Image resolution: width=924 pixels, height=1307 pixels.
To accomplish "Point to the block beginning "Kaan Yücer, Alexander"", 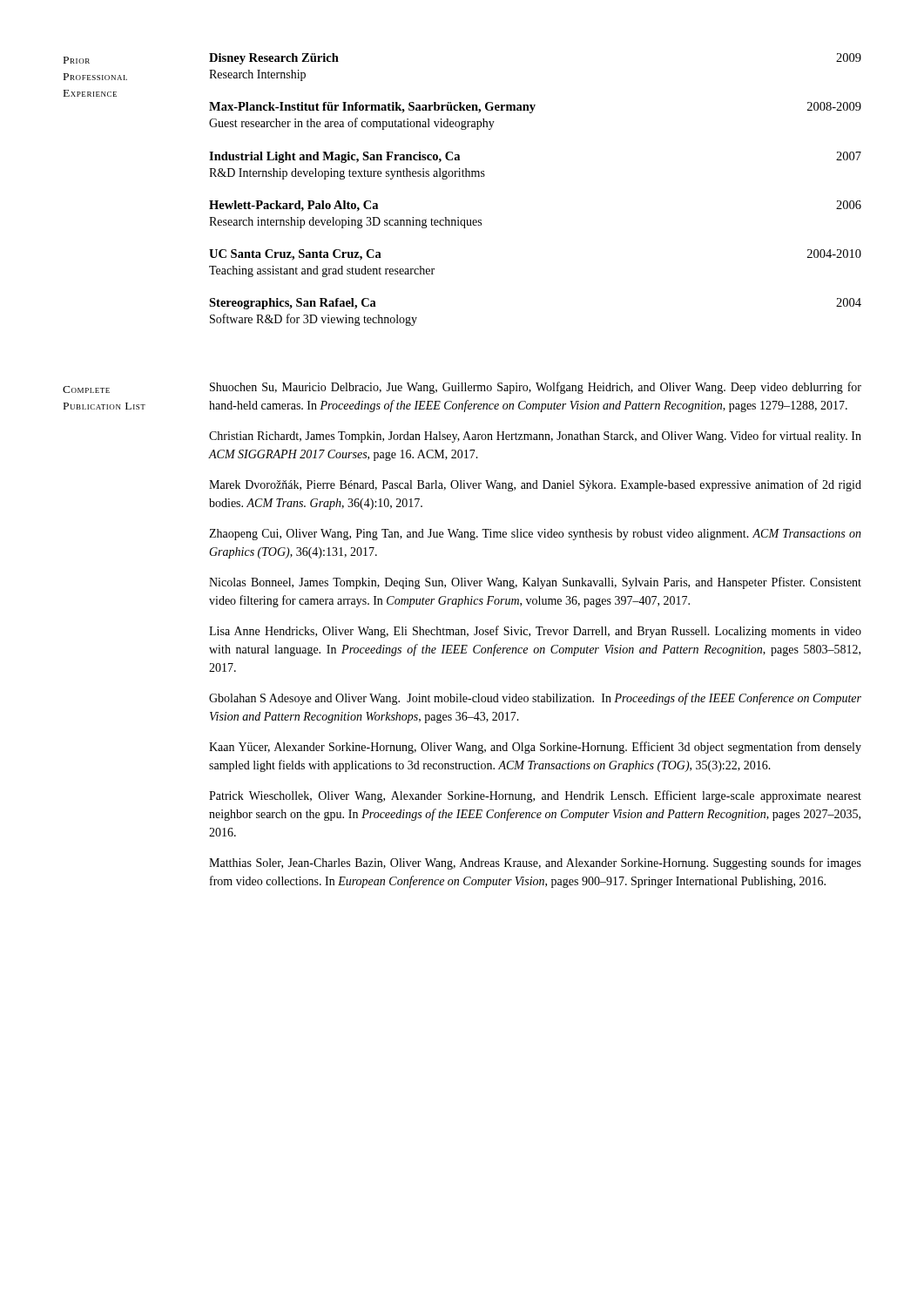I will click(535, 756).
